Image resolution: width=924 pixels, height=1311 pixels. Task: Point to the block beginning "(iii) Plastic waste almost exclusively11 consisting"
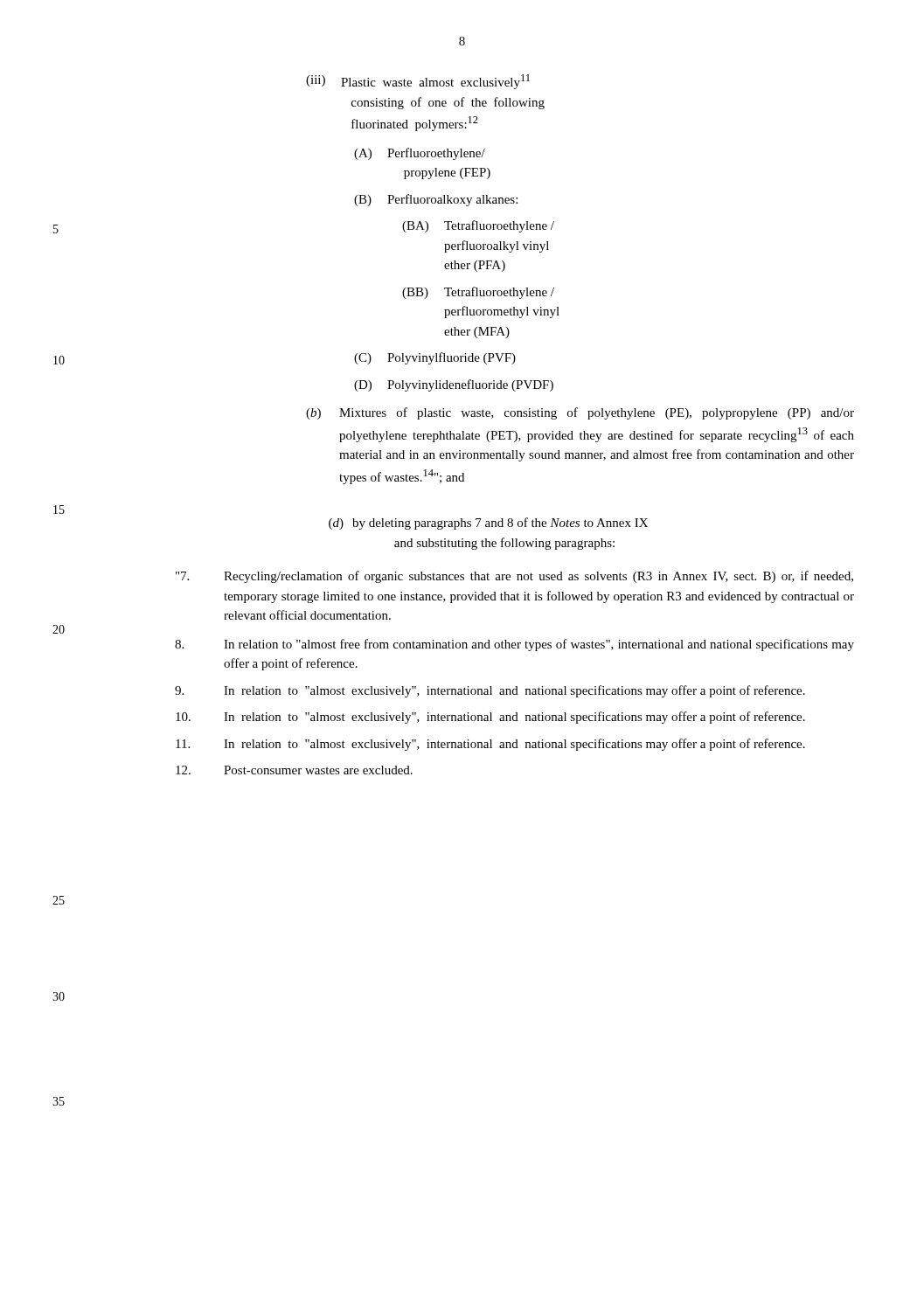pyautogui.click(x=418, y=82)
